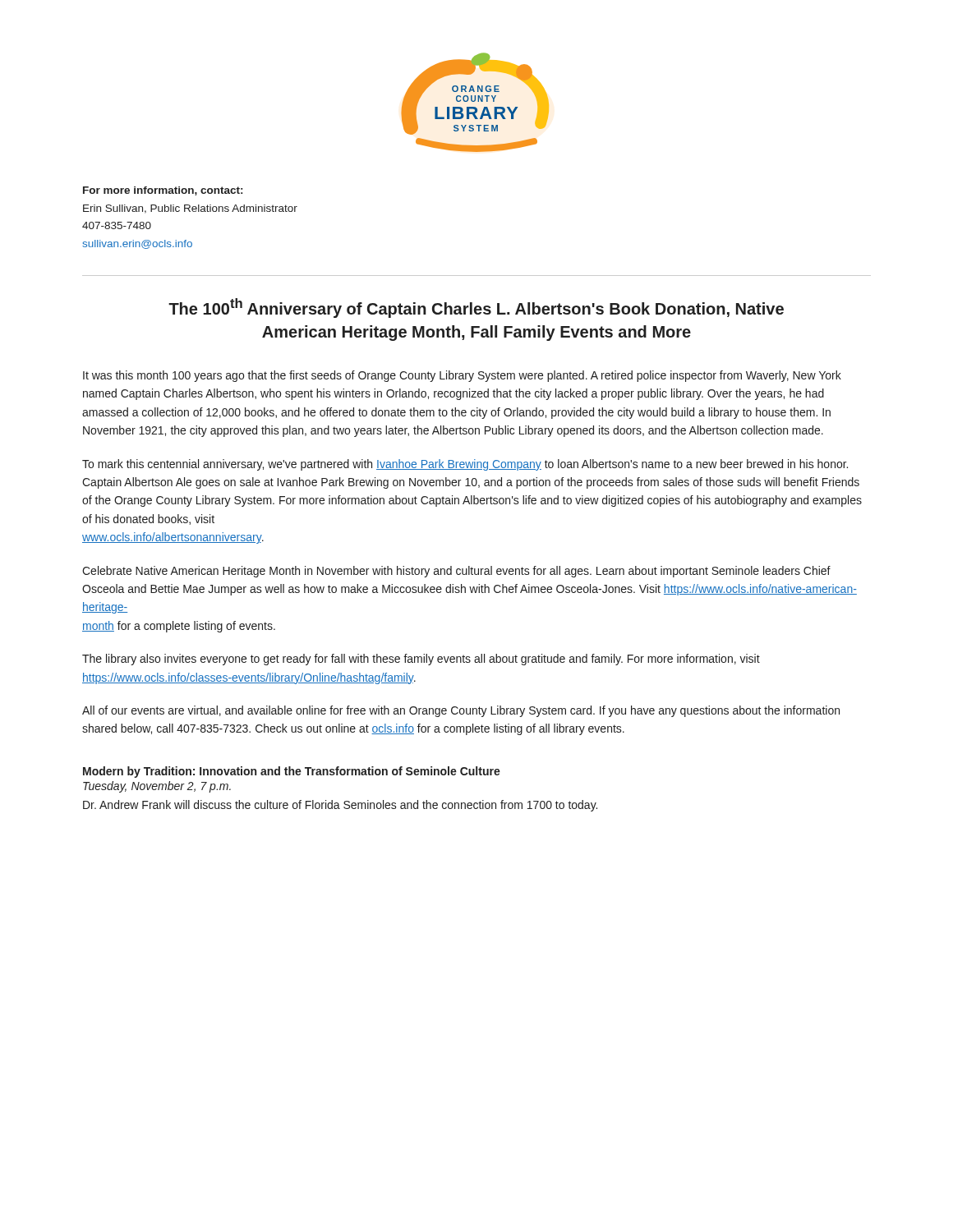Locate the section header that opens with "Modern by Tradition:"
This screenshot has height=1232, width=953.
click(x=291, y=771)
